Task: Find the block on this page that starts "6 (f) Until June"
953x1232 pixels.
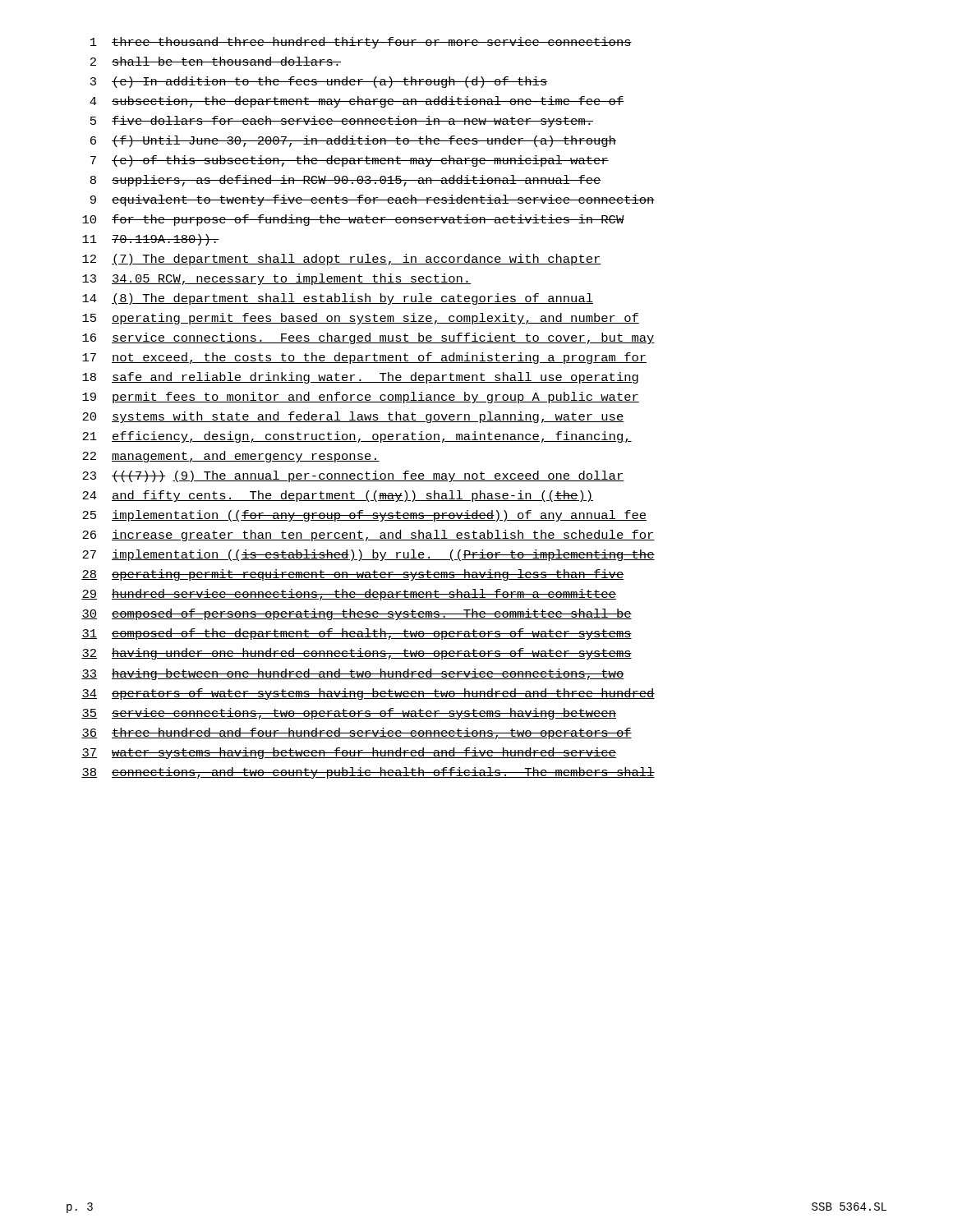Action: click(476, 141)
